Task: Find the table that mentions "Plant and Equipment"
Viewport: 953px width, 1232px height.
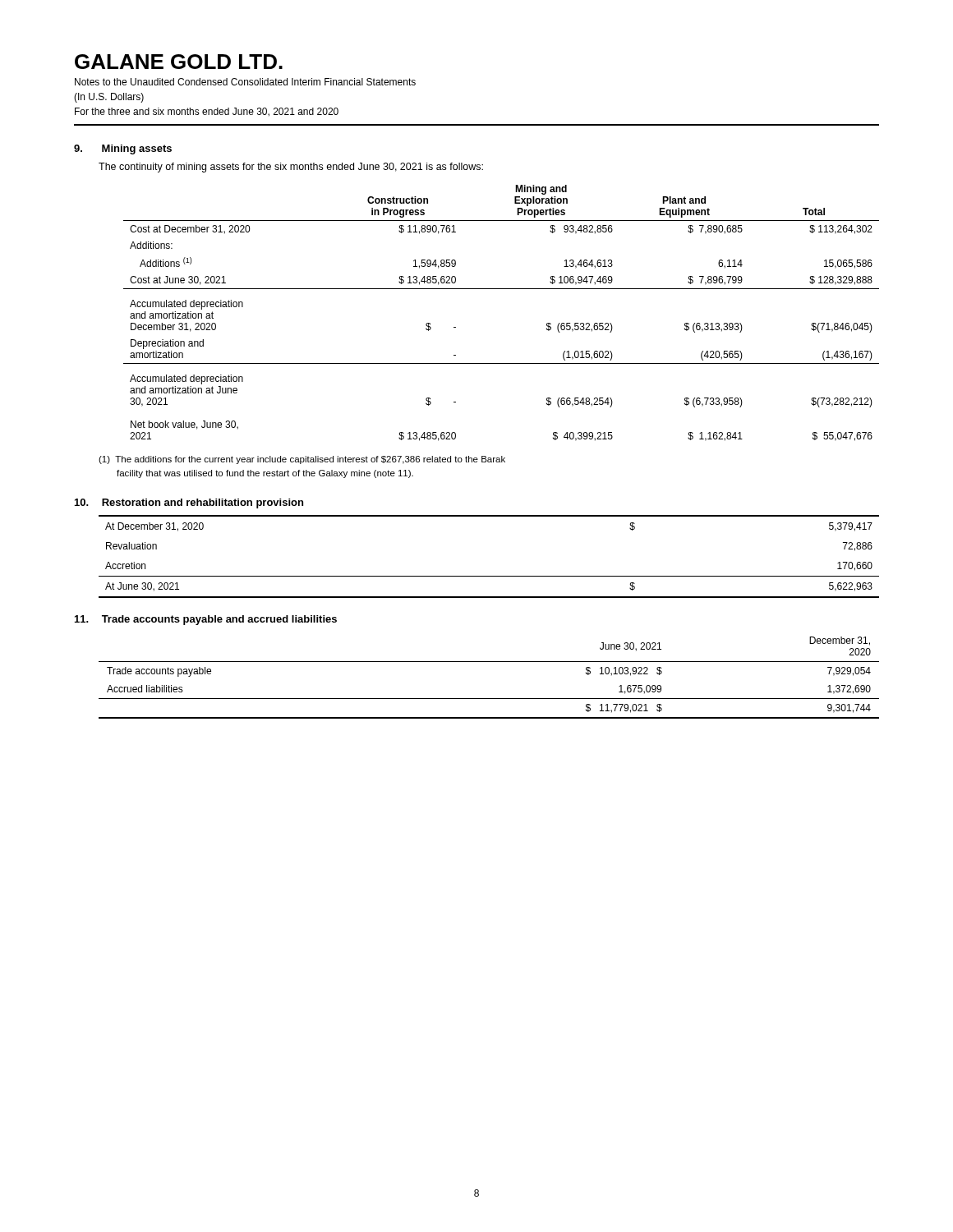Action: click(489, 313)
